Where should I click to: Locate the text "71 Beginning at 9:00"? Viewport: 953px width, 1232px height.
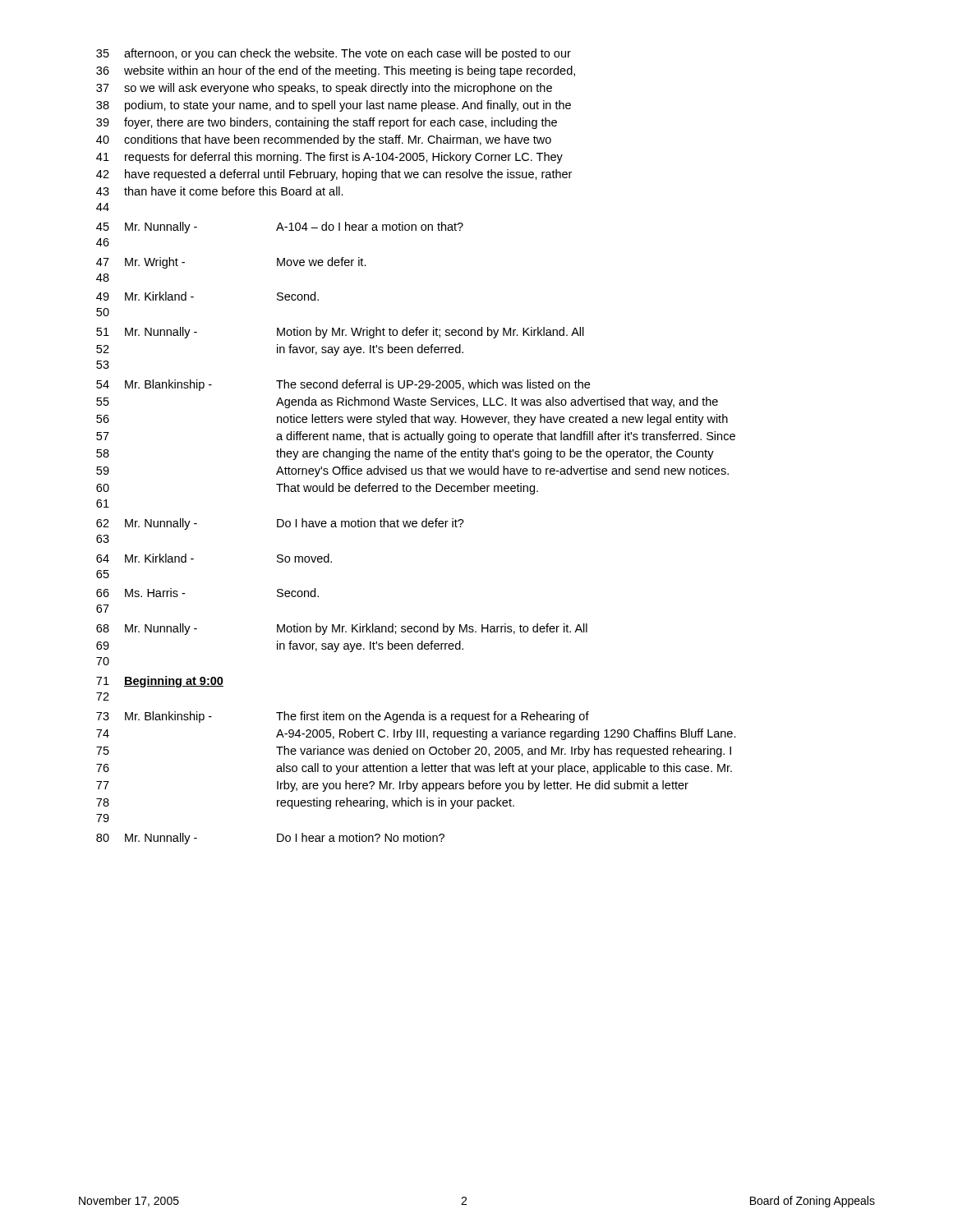(x=160, y=682)
